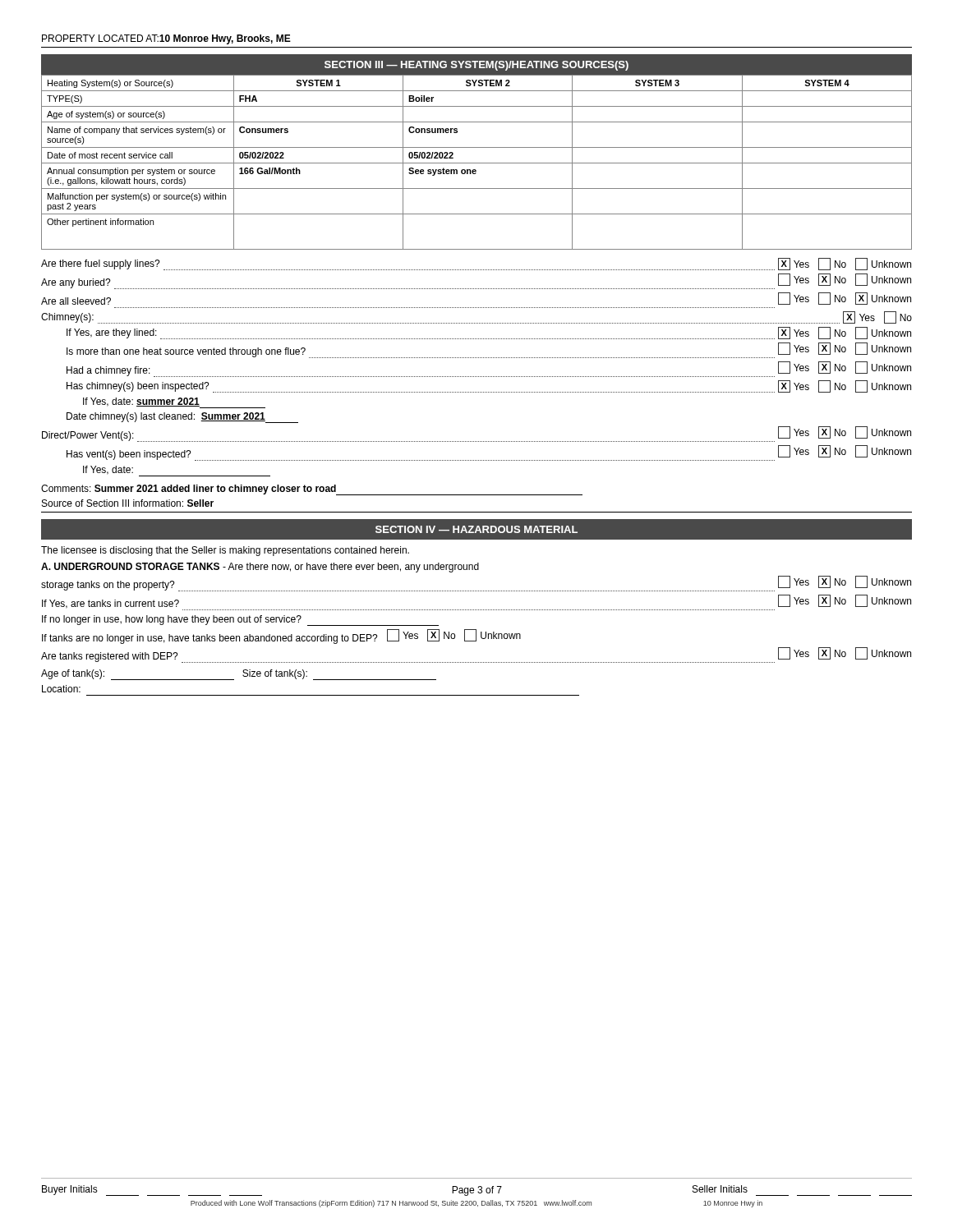The height and width of the screenshot is (1232, 953).
Task: Point to the block beginning "A. UNDERGROUND STORAGE TANKS - Are there now,"
Action: point(260,567)
